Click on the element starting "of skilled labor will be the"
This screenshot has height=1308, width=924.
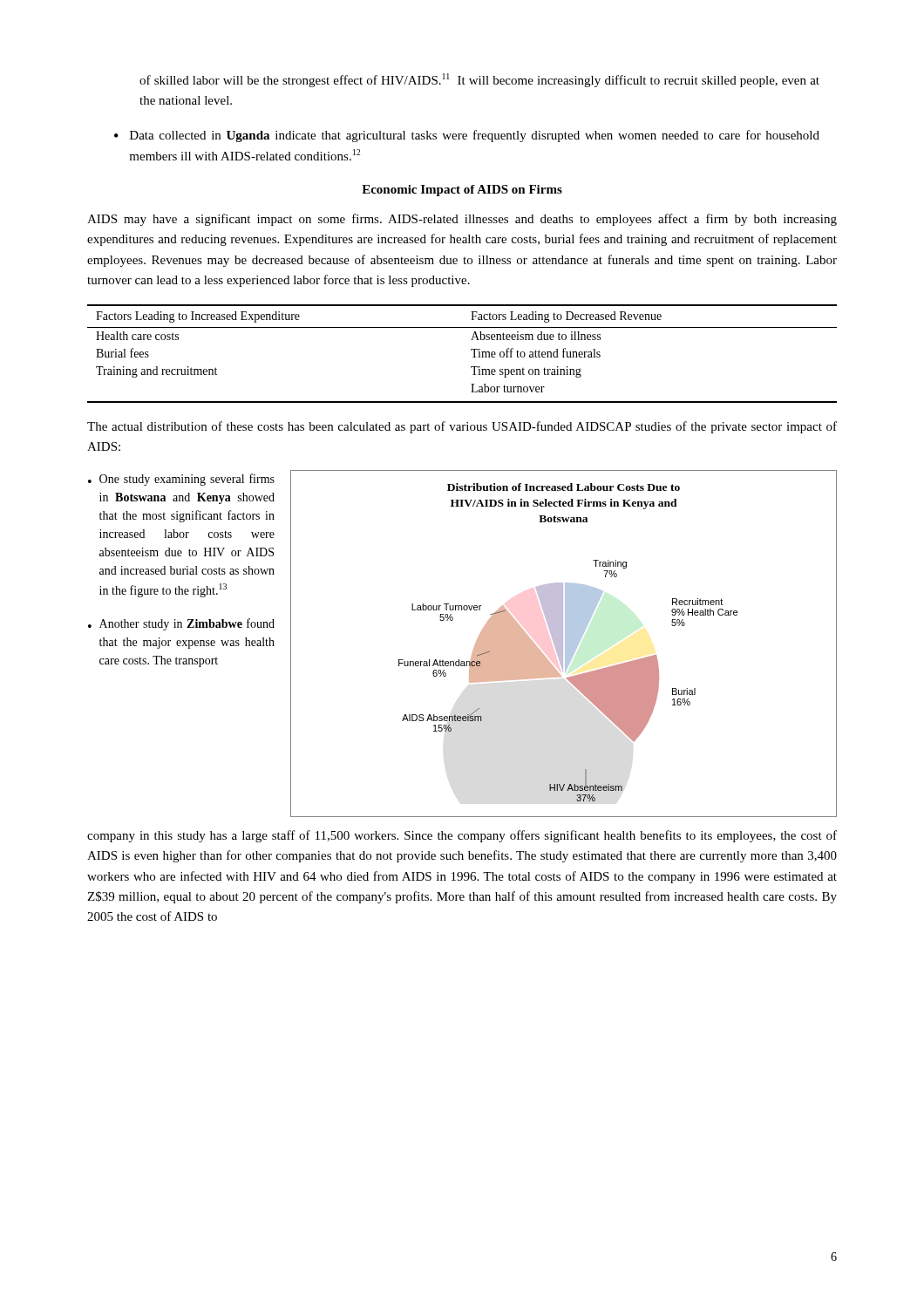(479, 90)
